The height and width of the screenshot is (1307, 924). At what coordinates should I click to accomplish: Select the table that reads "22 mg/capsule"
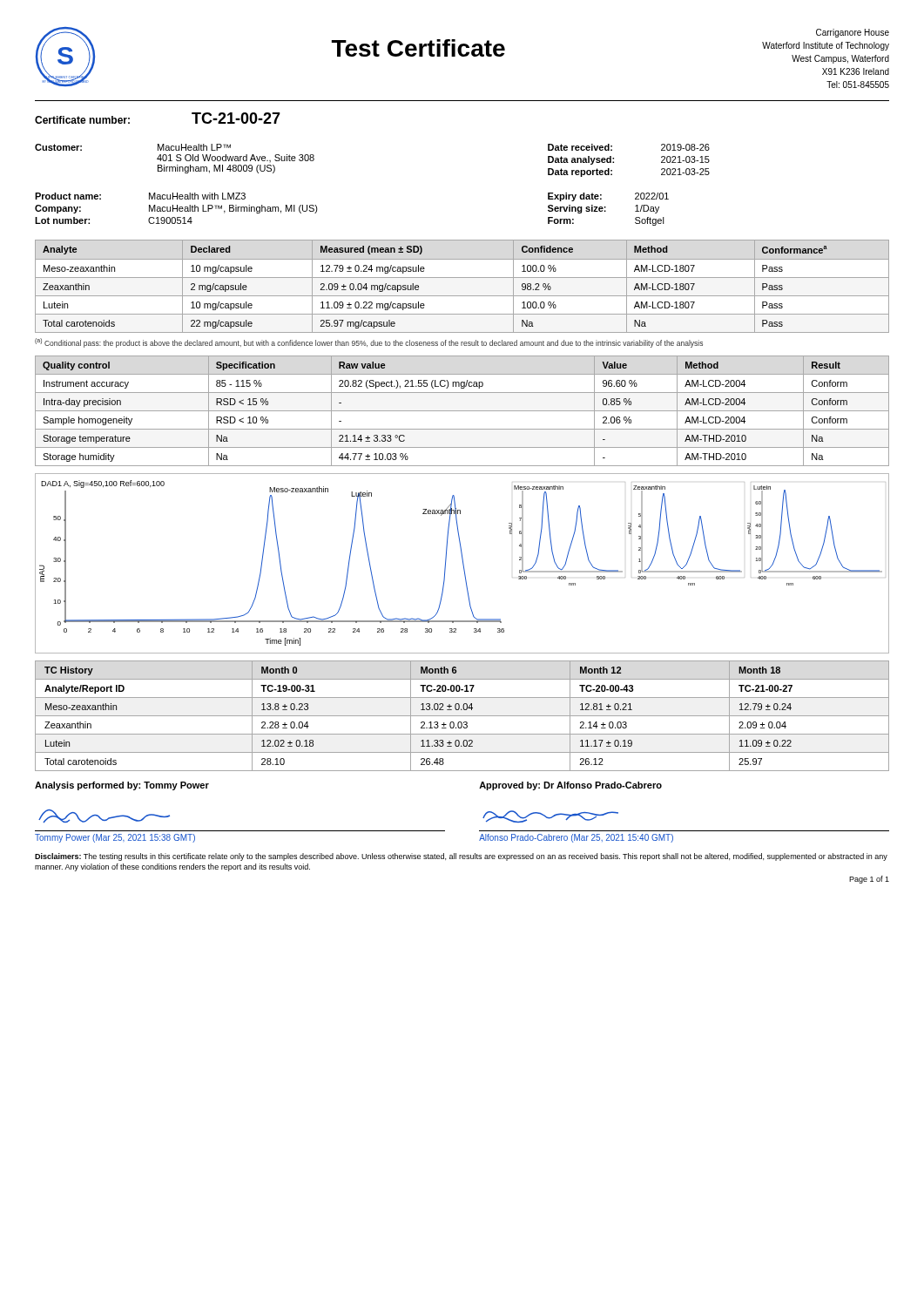462,286
